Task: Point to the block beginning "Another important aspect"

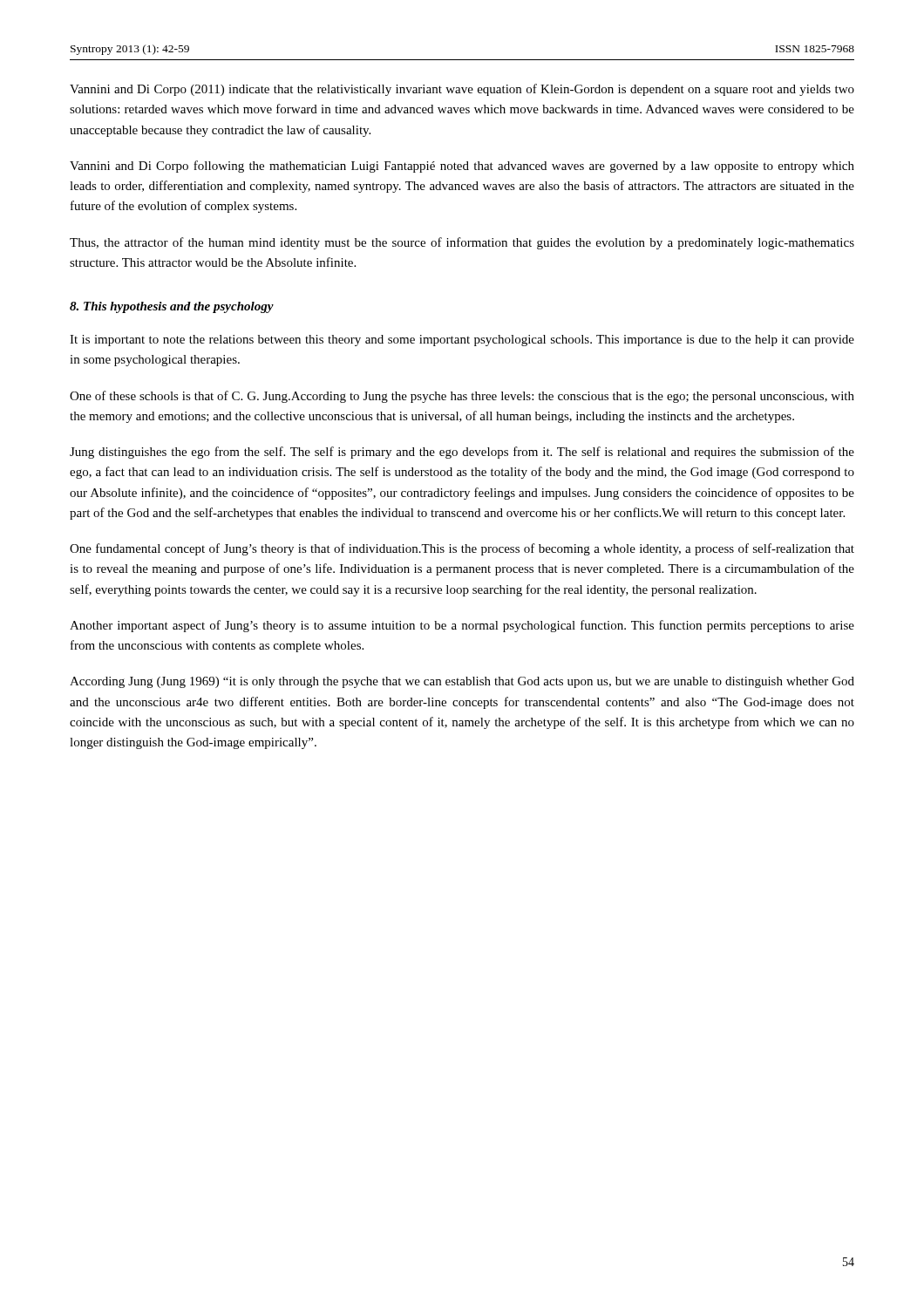Action: pos(462,635)
